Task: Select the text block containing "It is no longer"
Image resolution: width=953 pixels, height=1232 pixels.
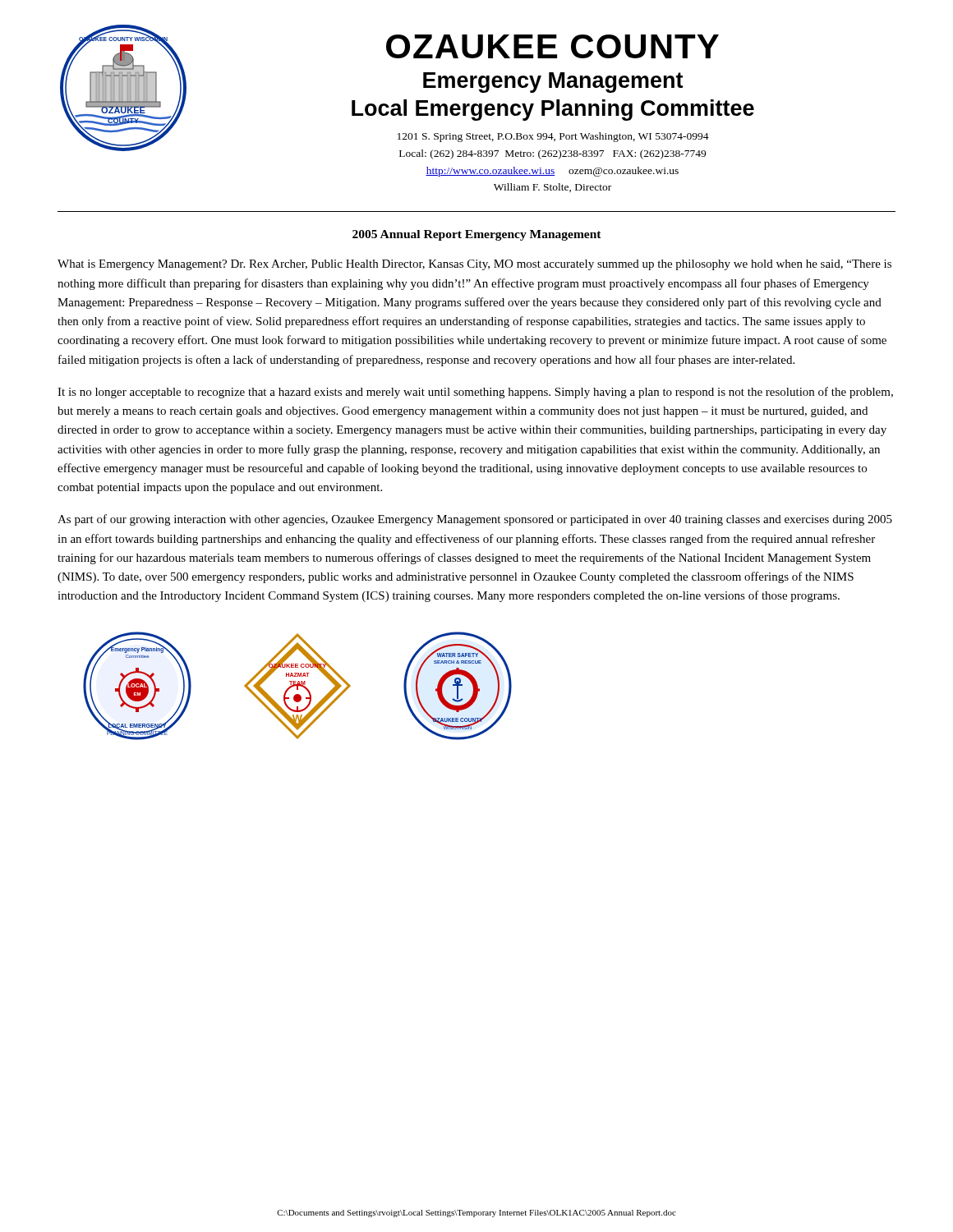Action: (x=475, y=439)
